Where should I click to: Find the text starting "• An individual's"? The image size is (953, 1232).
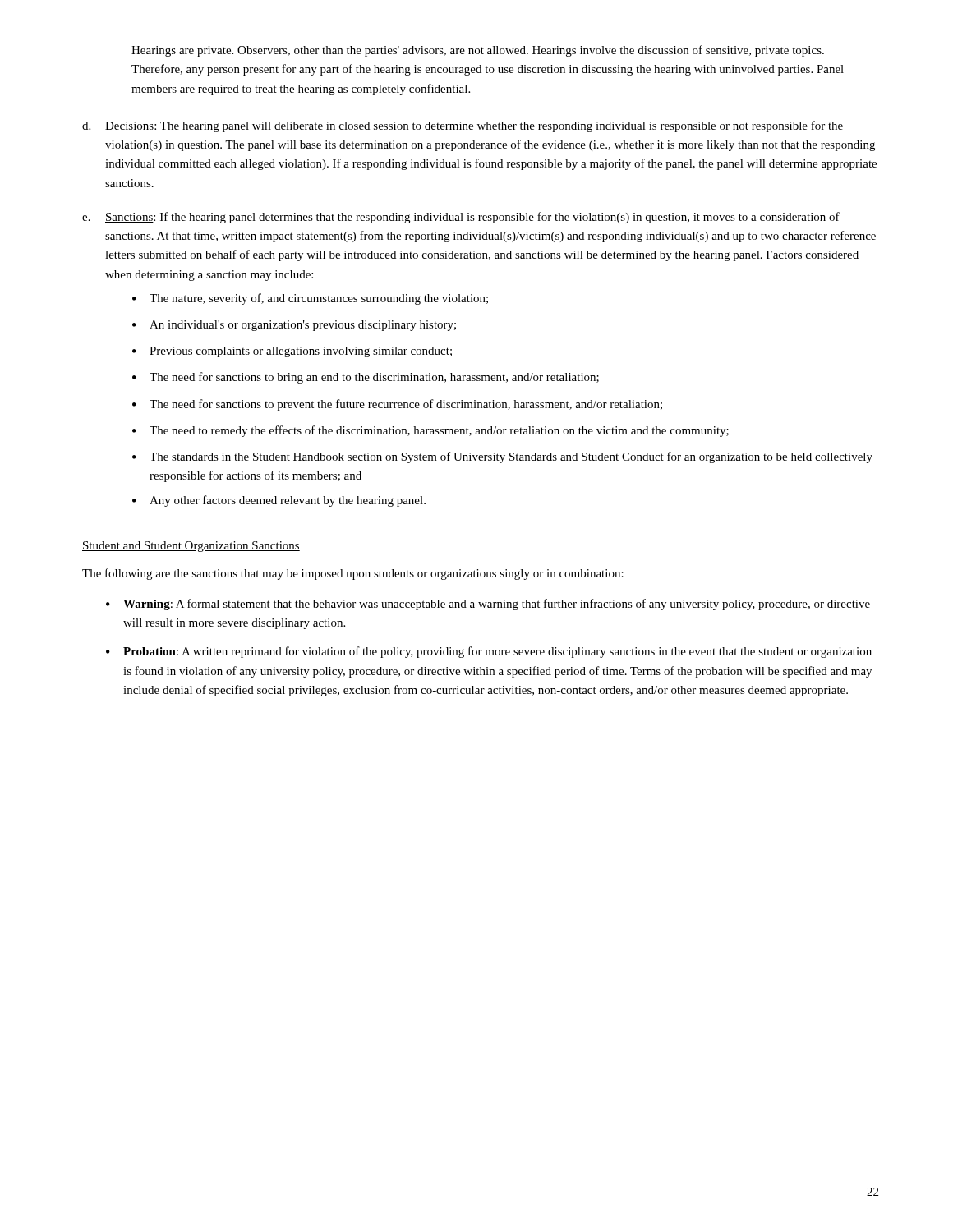[x=294, y=326]
